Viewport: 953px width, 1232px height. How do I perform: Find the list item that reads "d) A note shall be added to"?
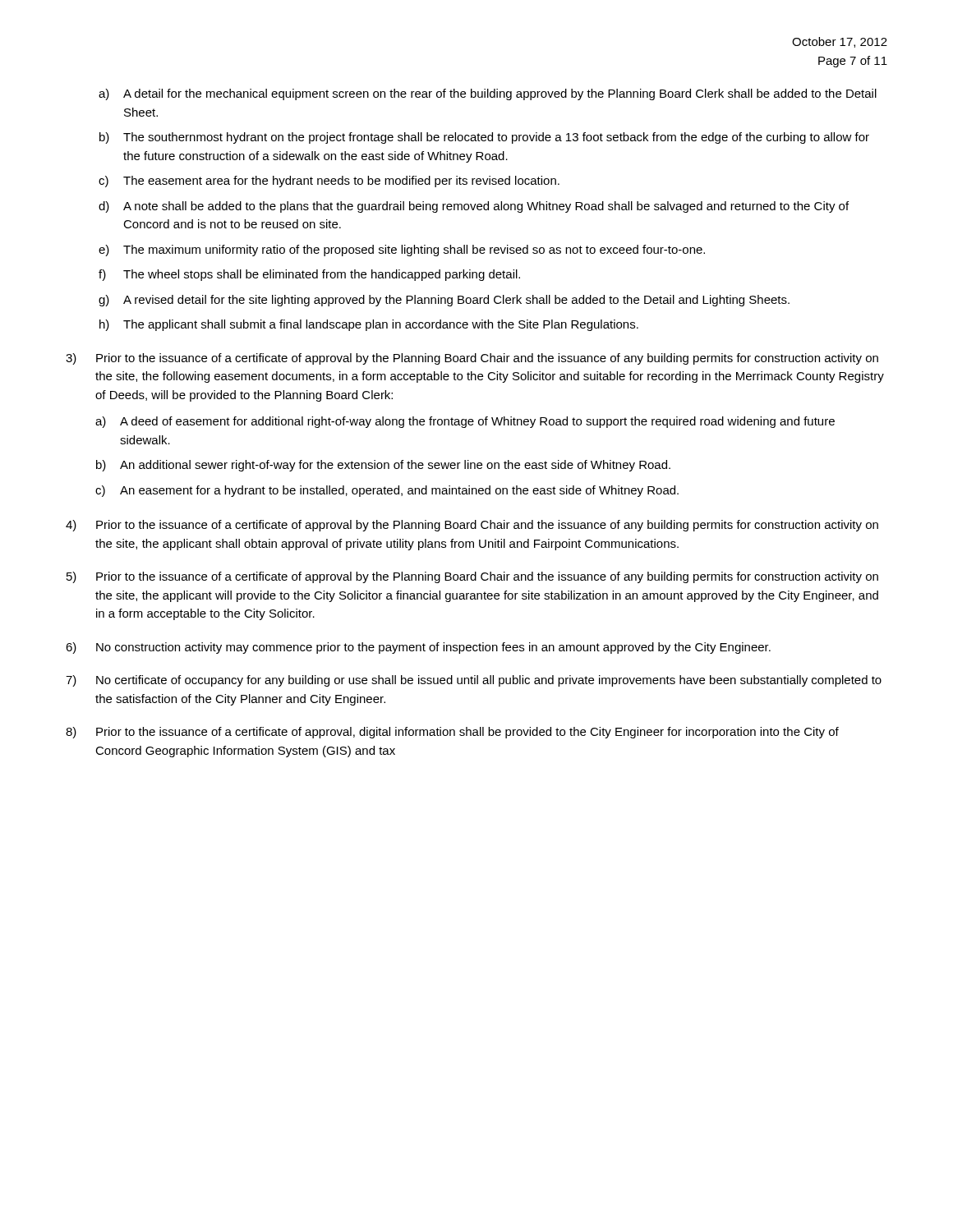pos(493,215)
